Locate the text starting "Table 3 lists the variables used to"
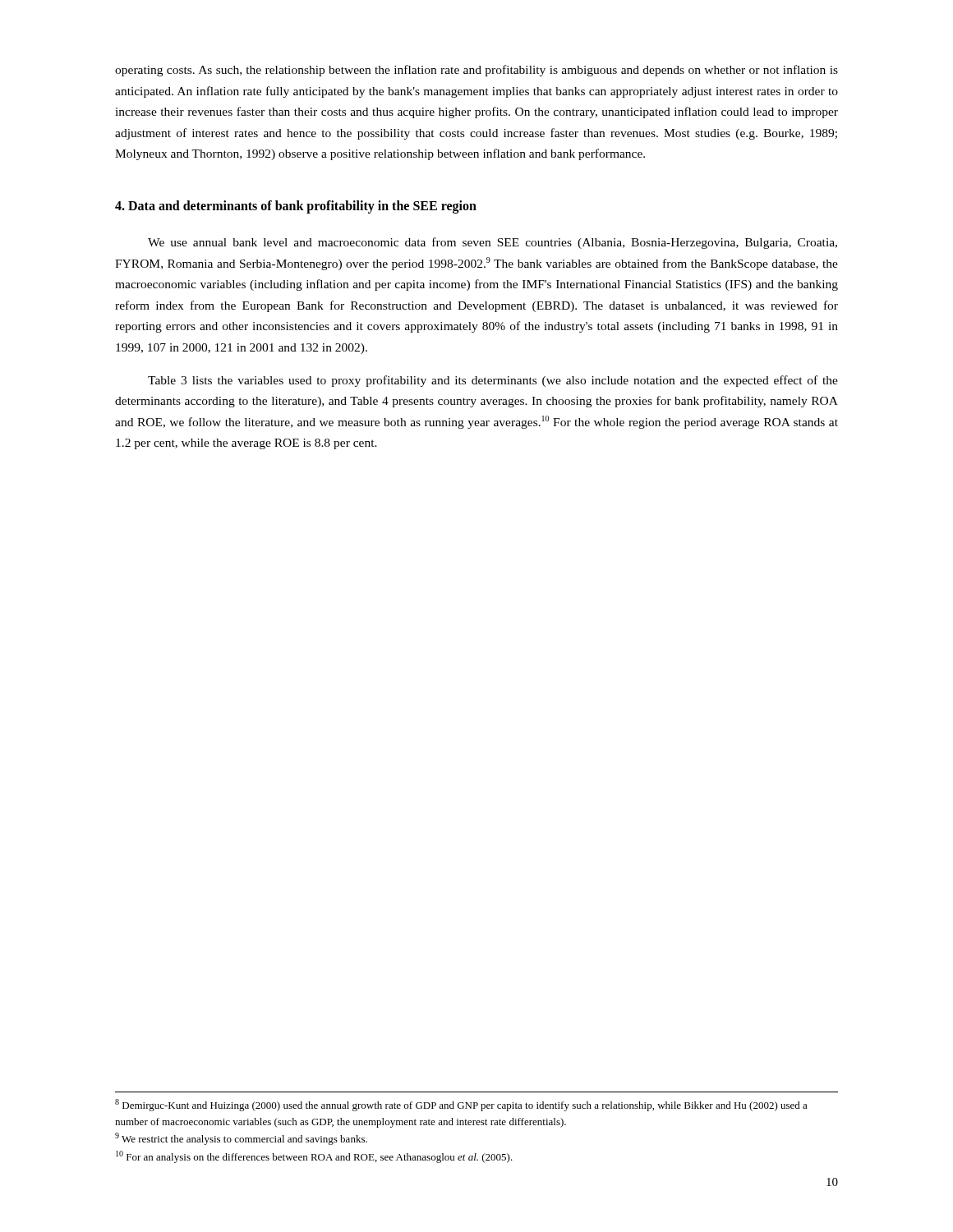953x1232 pixels. (476, 411)
